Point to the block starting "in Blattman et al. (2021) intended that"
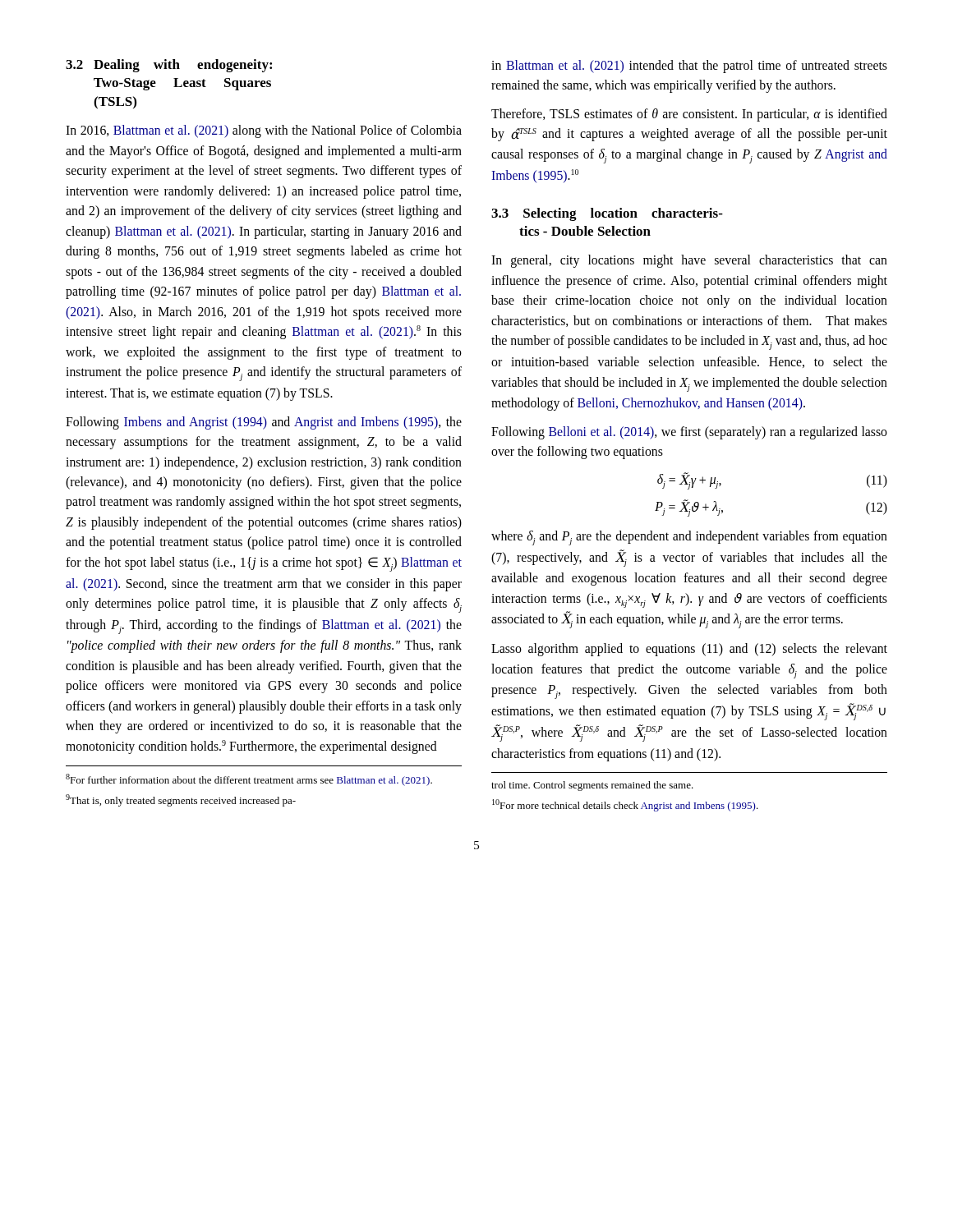Image resolution: width=953 pixels, height=1232 pixels. (689, 75)
